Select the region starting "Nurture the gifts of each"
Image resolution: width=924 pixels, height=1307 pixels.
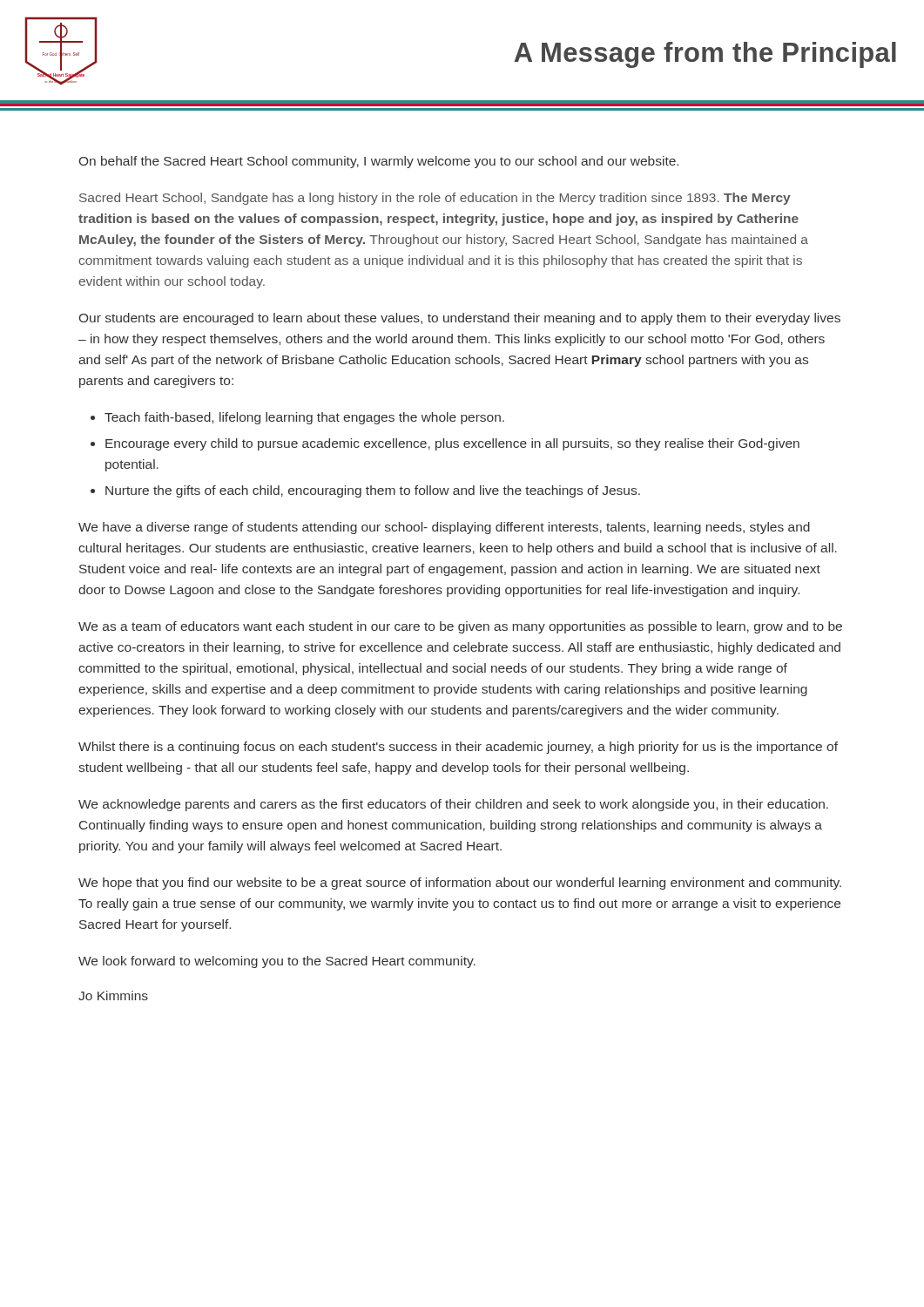[373, 490]
